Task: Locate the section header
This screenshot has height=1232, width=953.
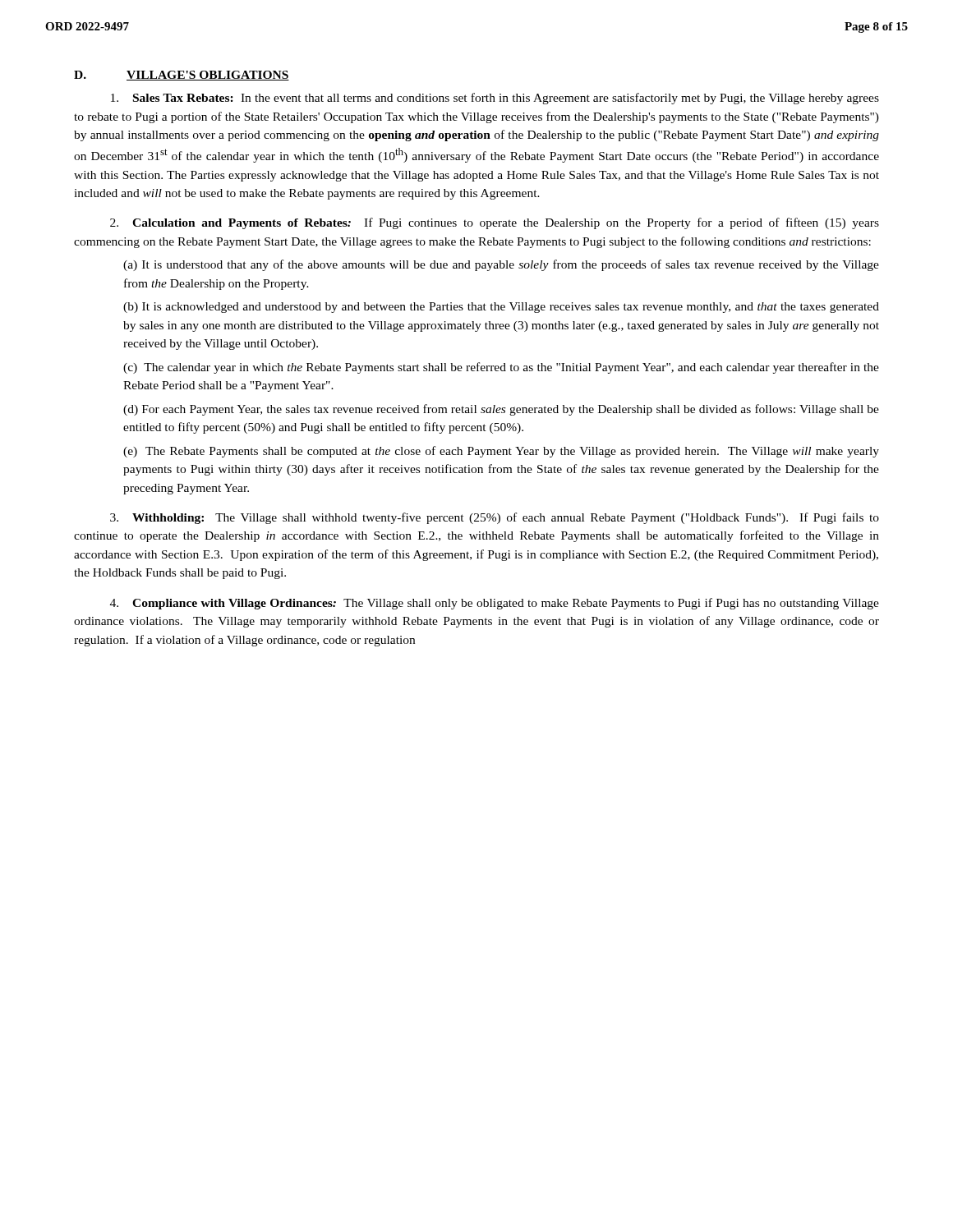Action: click(x=181, y=75)
